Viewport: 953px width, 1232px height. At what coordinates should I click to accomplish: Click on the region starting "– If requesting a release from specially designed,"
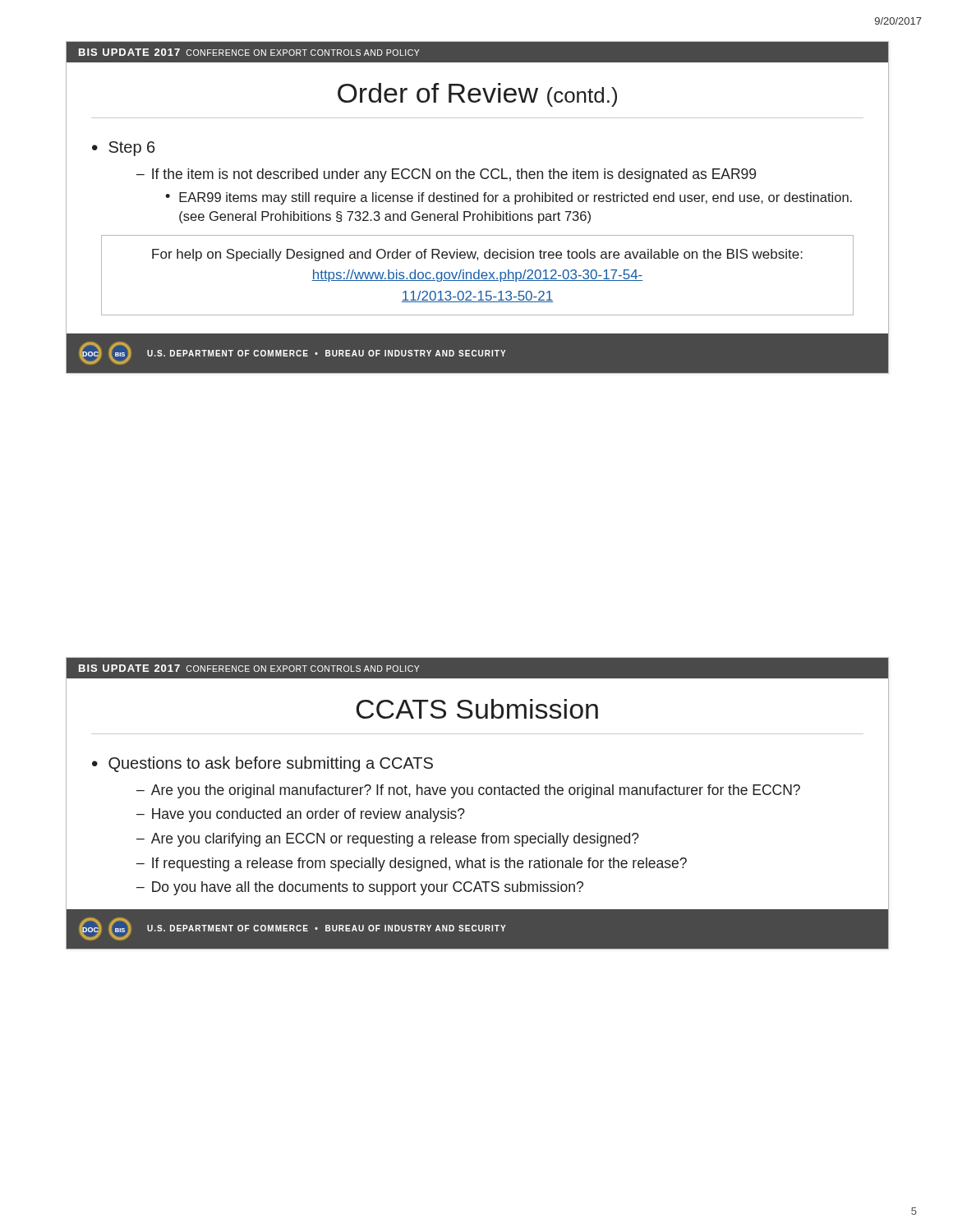[412, 864]
